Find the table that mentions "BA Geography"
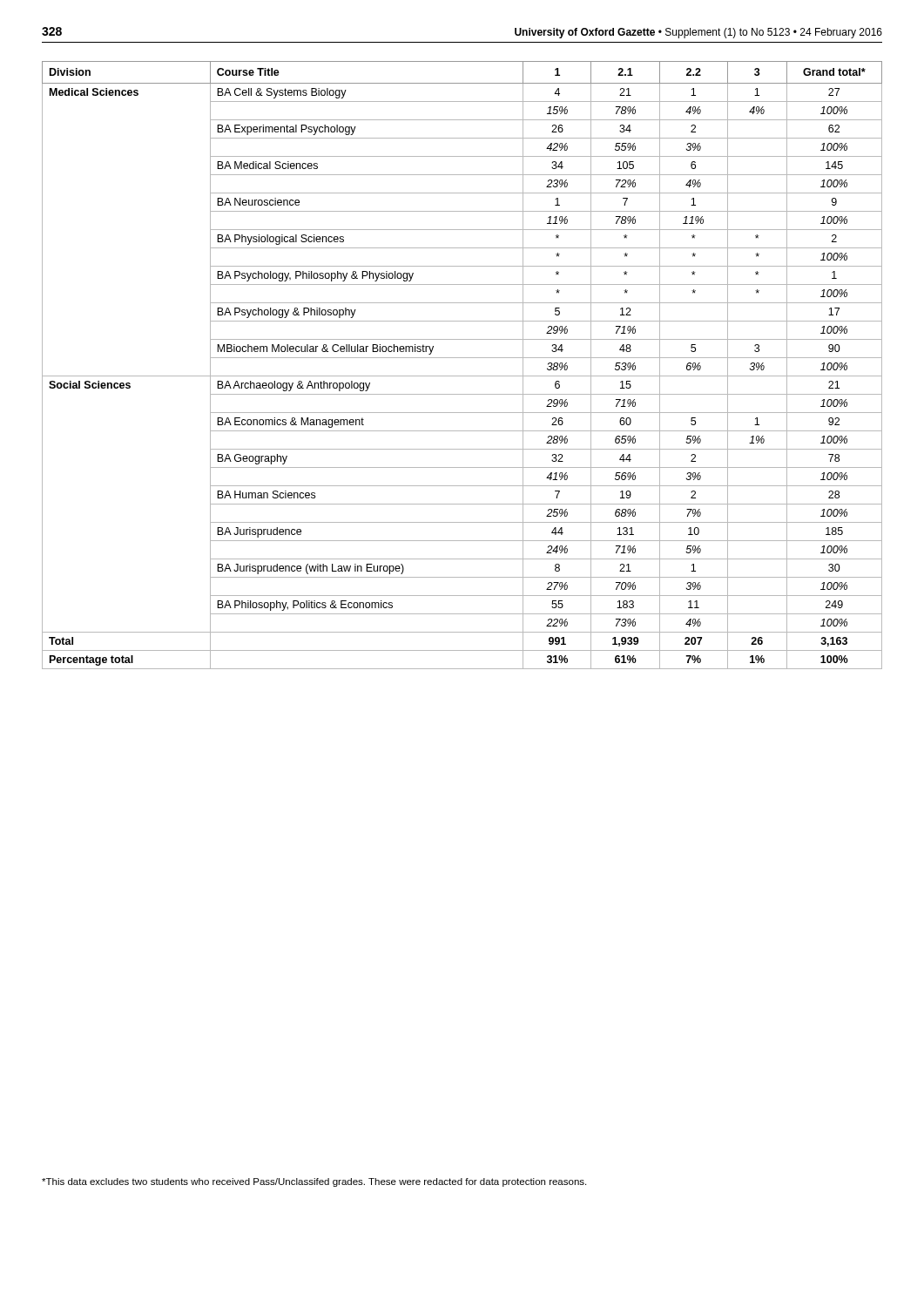This screenshot has width=924, height=1307. pyautogui.click(x=462, y=365)
